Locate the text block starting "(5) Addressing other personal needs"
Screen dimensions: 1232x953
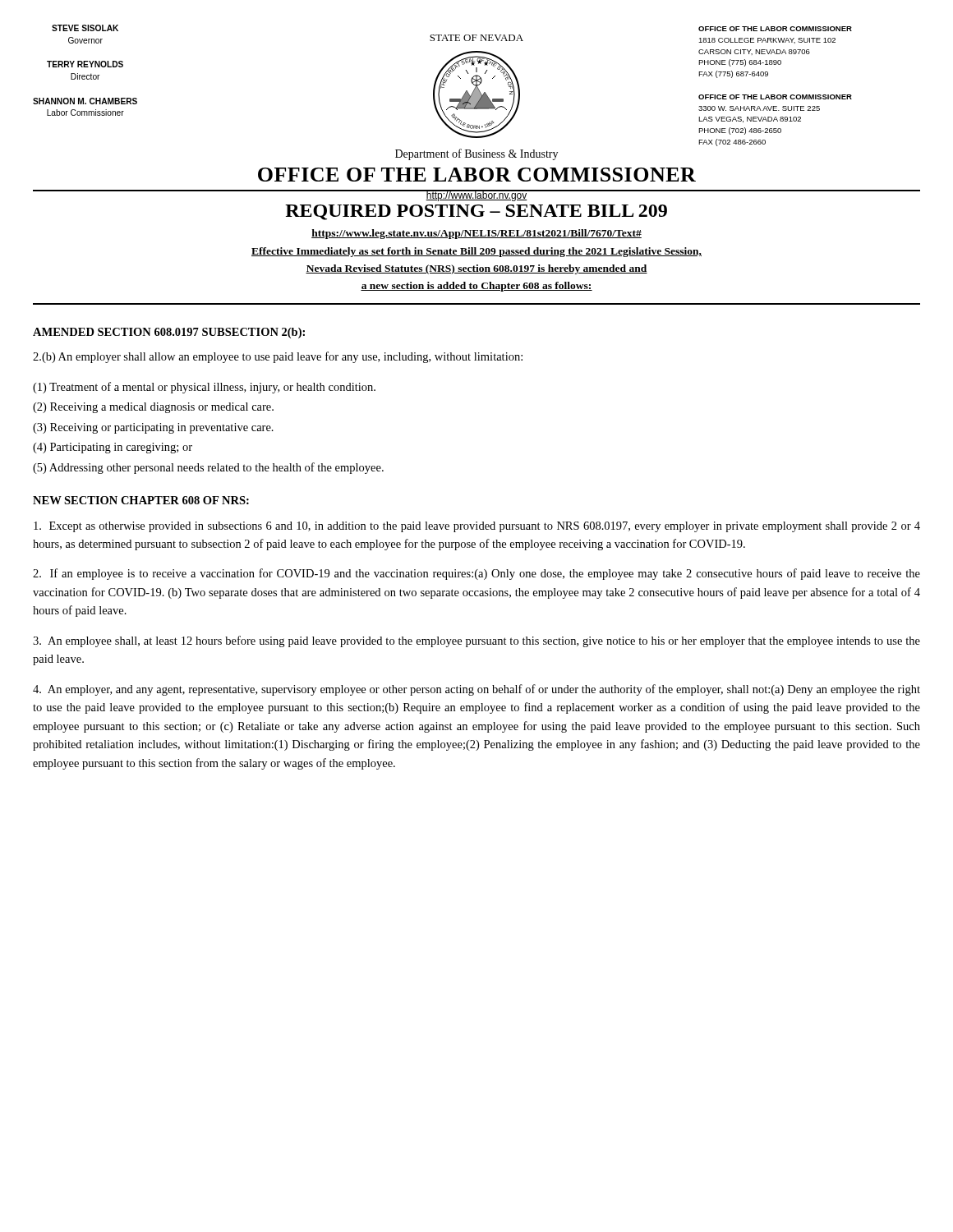click(x=209, y=467)
